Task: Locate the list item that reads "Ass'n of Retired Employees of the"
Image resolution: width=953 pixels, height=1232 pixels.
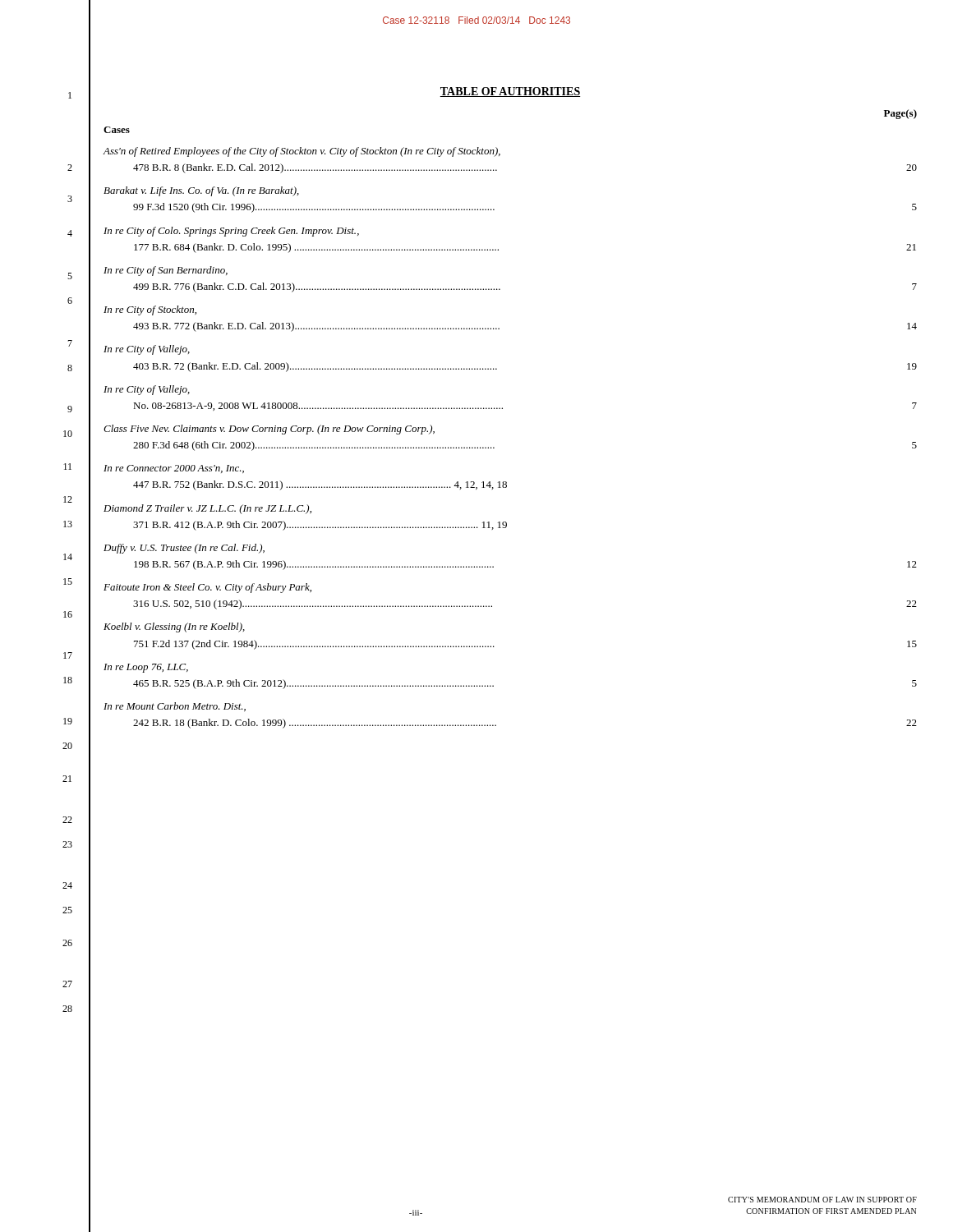Action: [x=510, y=159]
